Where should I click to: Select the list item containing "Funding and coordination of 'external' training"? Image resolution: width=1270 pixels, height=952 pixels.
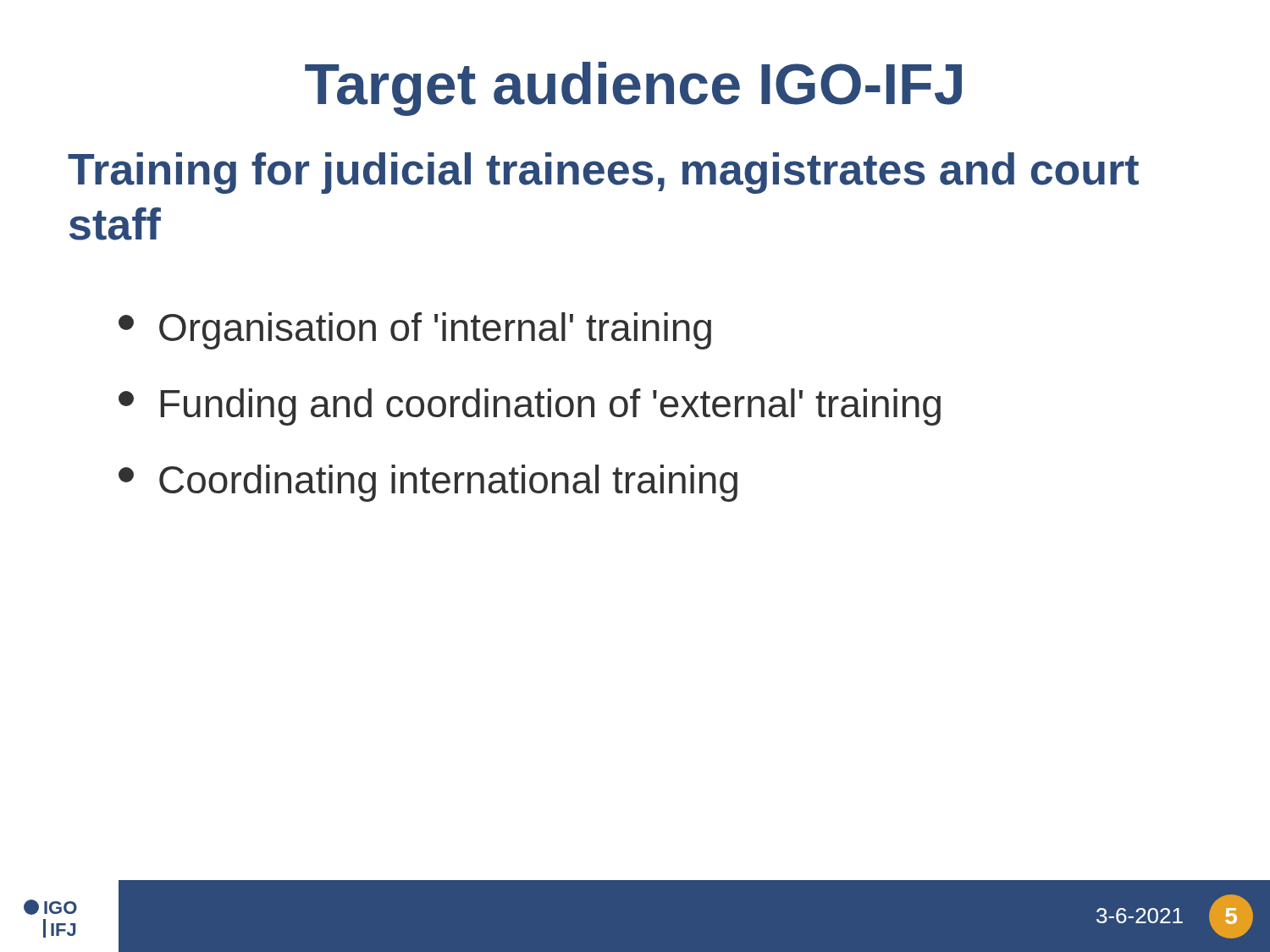531,404
